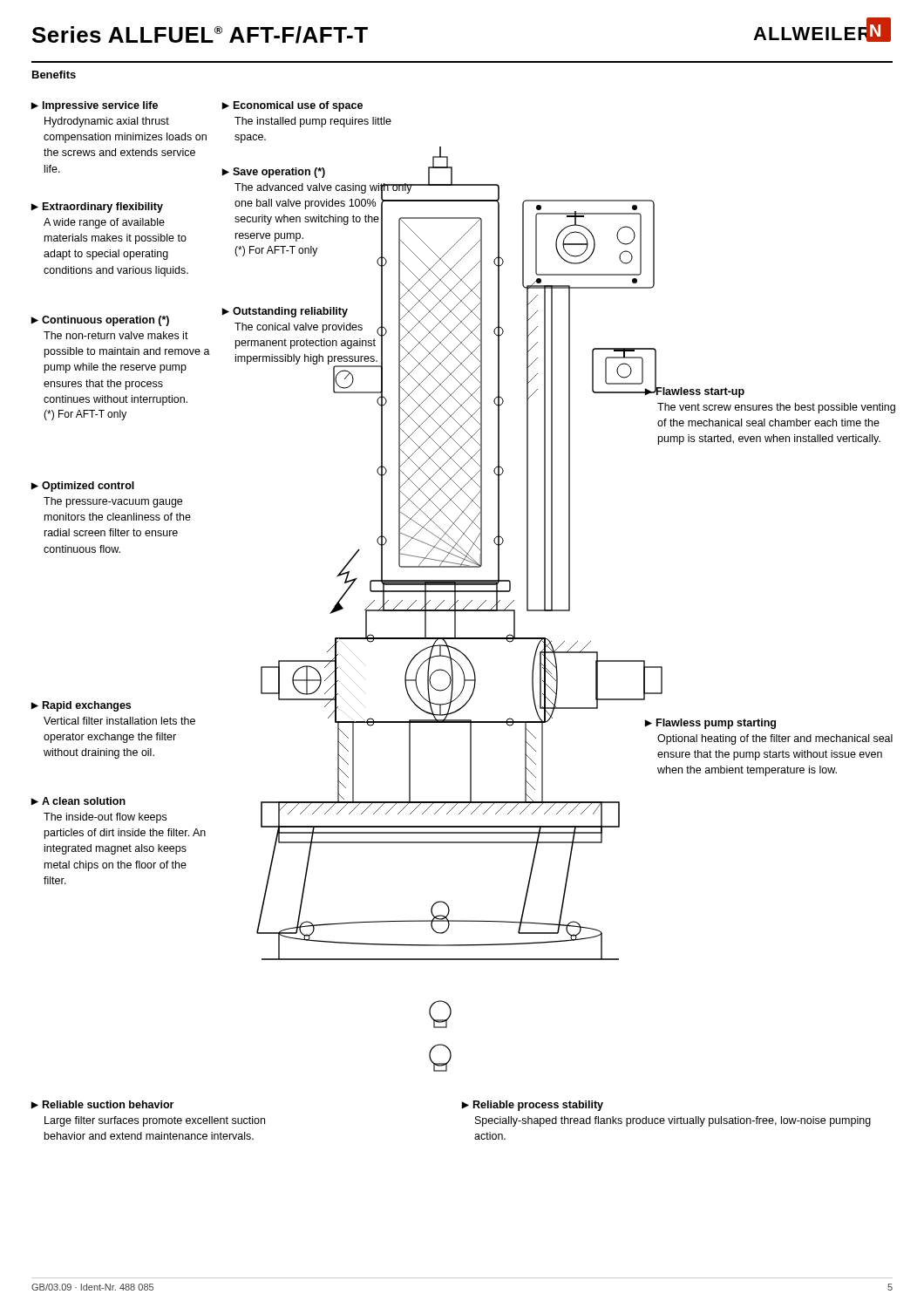This screenshot has height=1308, width=924.
Task: Select the list item that says "Reliable suction behavior Large filter surfaces"
Action: (x=149, y=1121)
